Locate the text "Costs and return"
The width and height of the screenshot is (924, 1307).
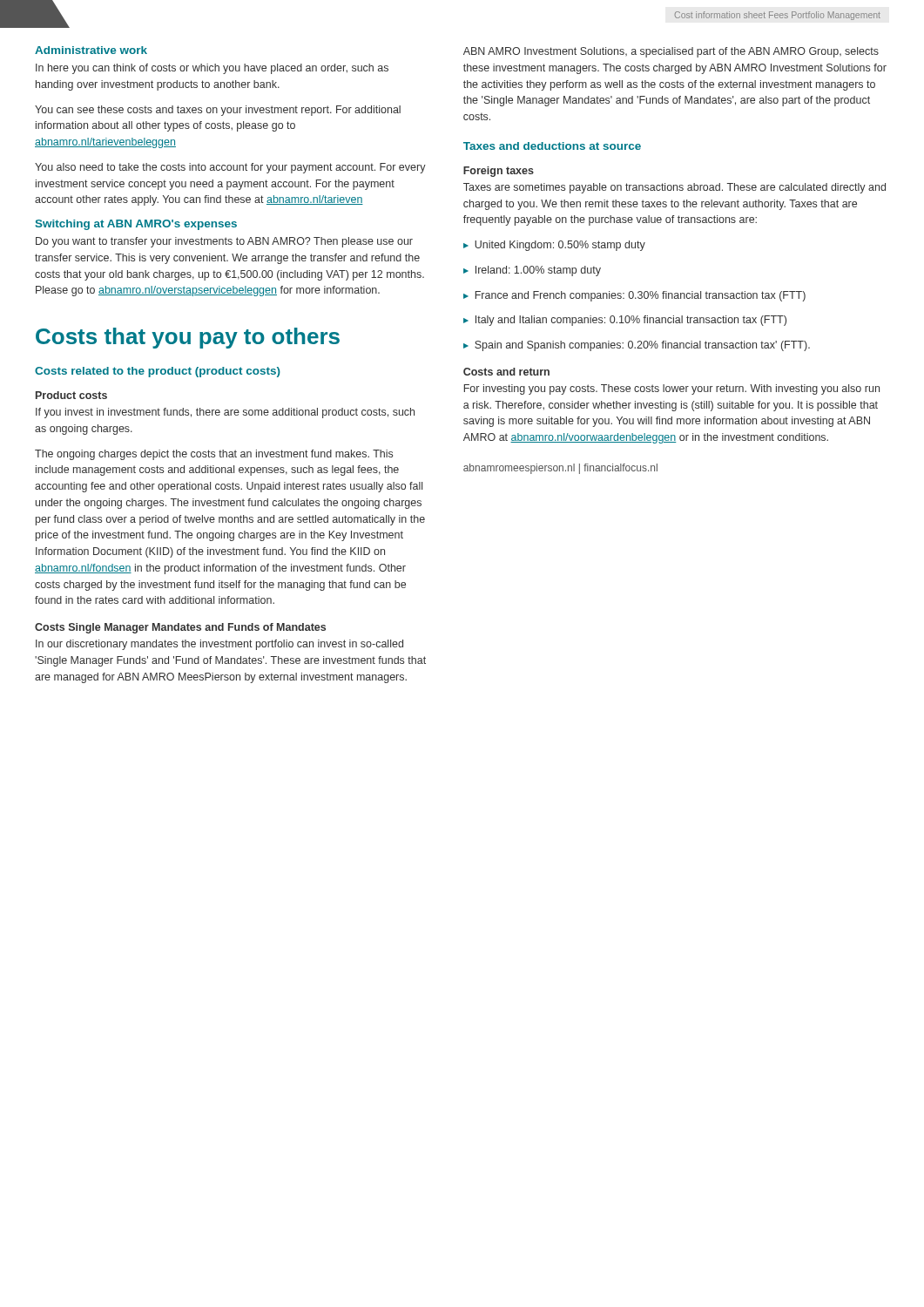tap(506, 372)
